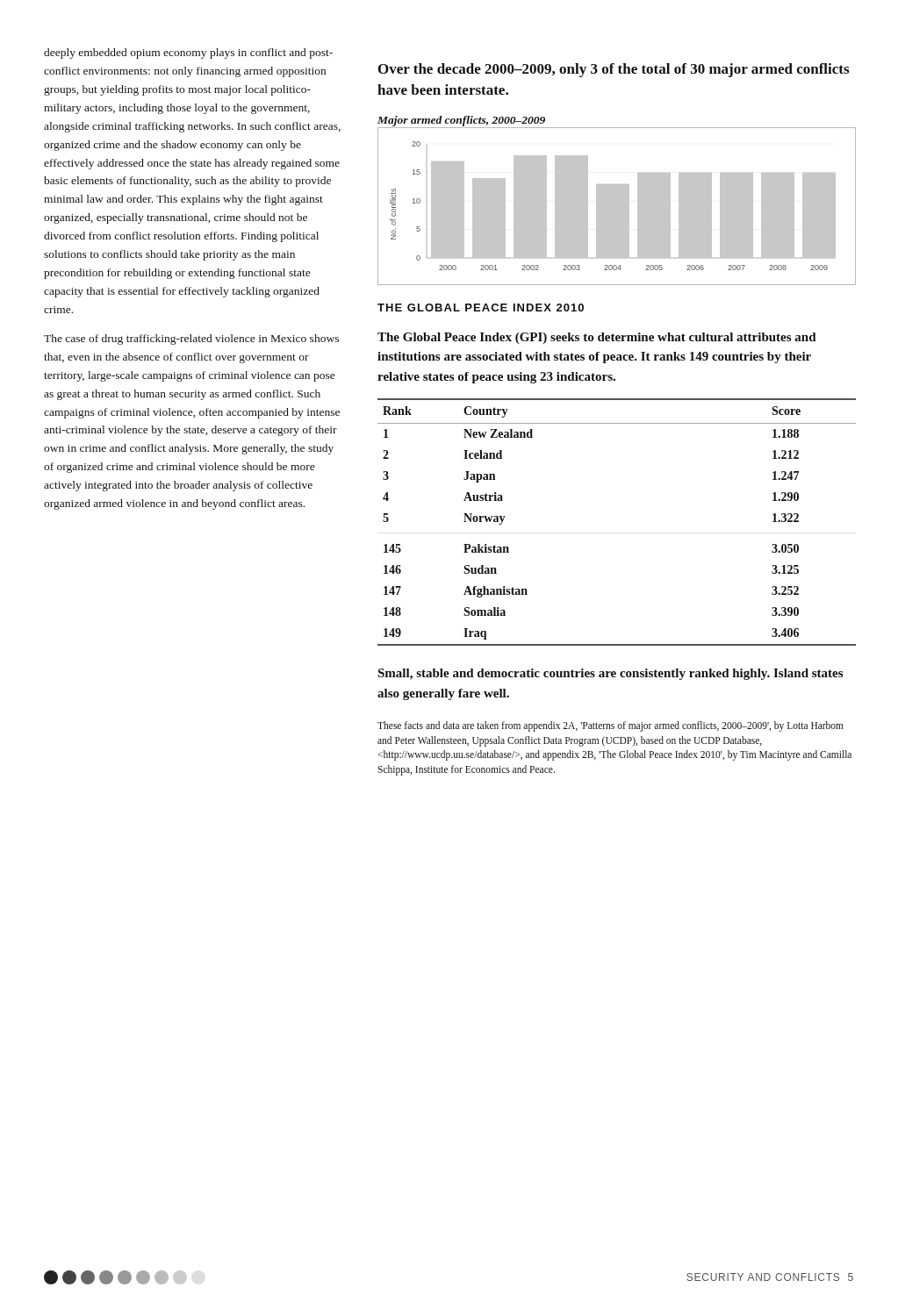Locate the bar chart
Image resolution: width=898 pixels, height=1316 pixels.
[x=617, y=206]
